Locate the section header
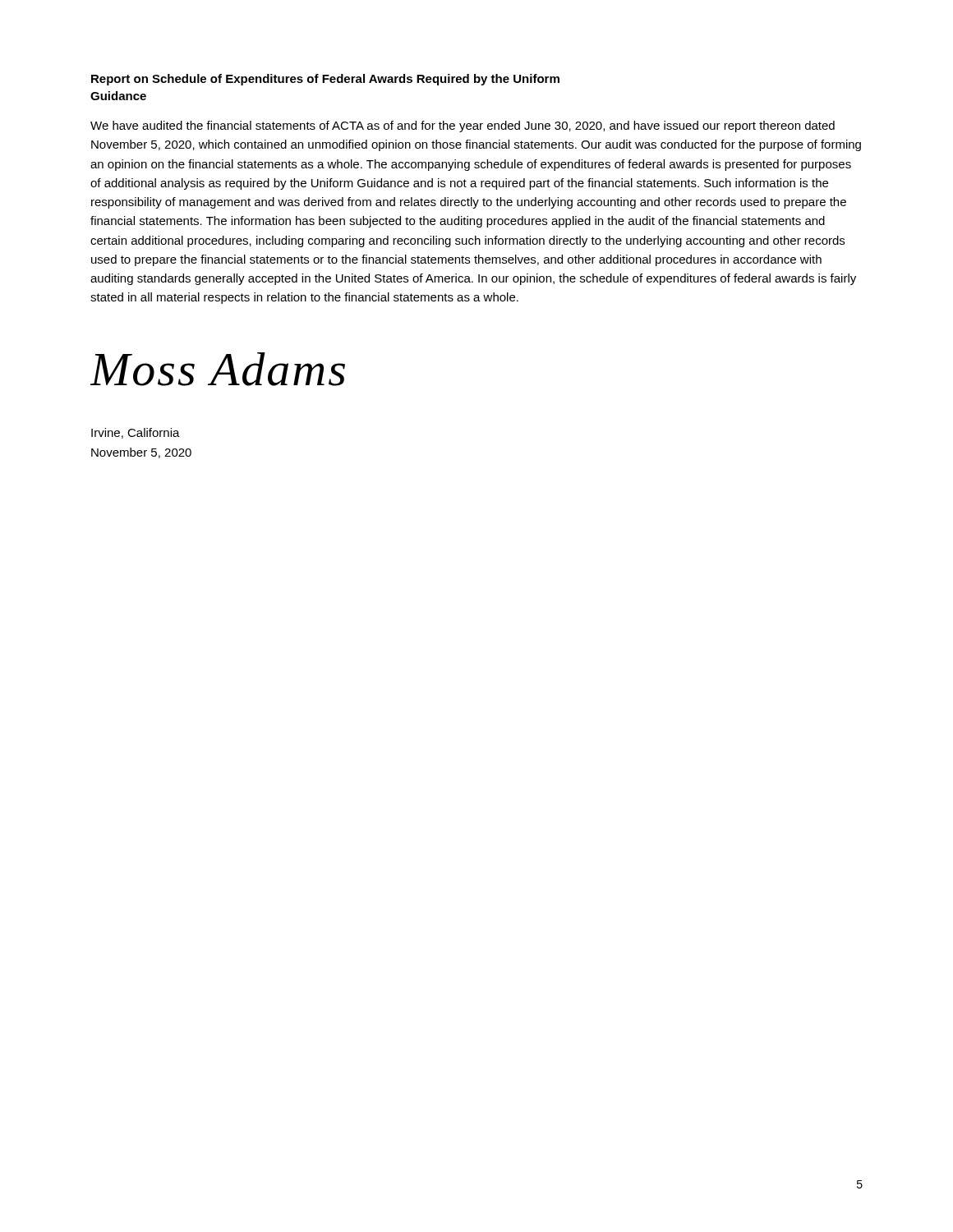The image size is (953, 1232). point(325,87)
